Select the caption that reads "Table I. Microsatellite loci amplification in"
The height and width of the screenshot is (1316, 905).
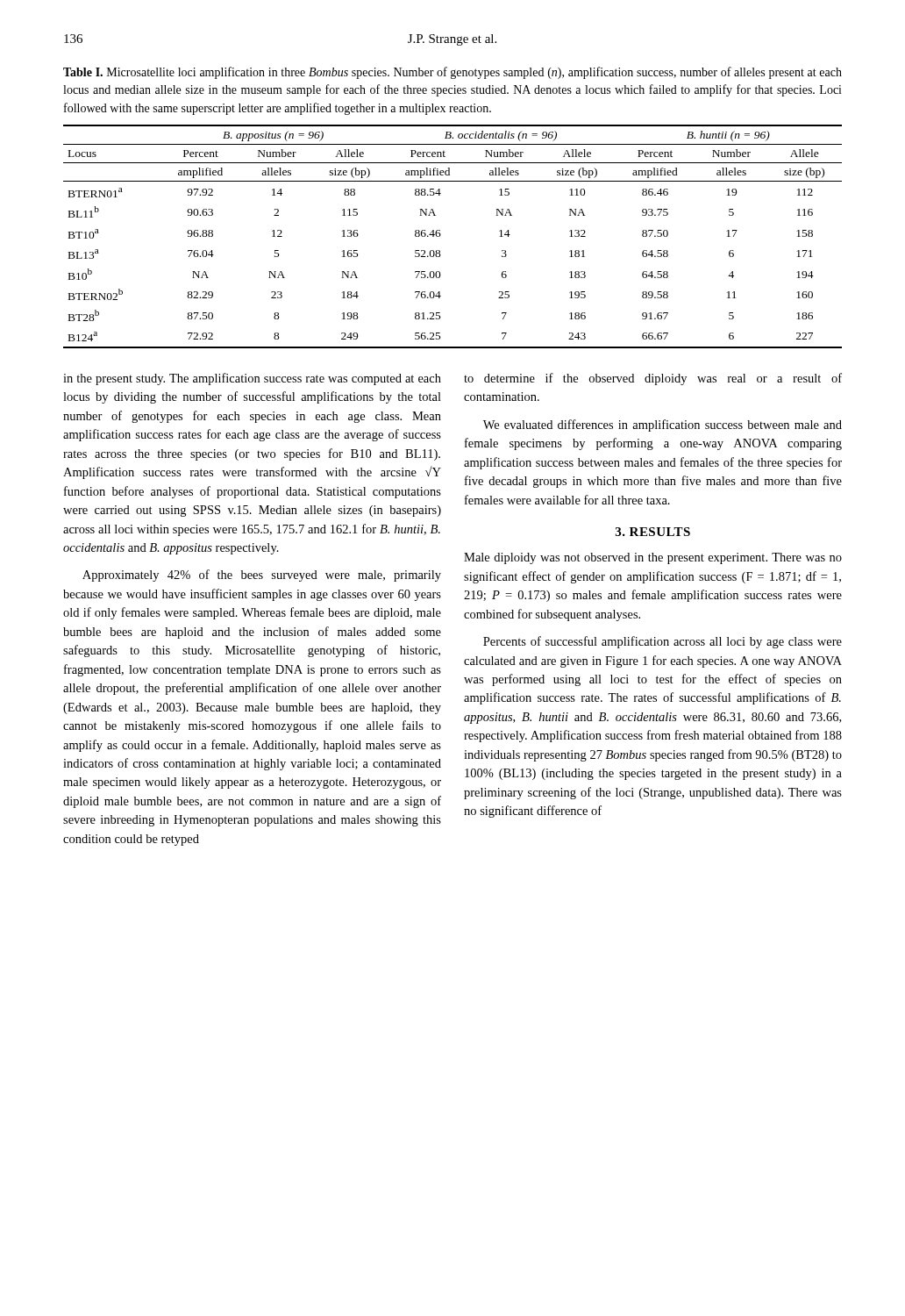(452, 90)
